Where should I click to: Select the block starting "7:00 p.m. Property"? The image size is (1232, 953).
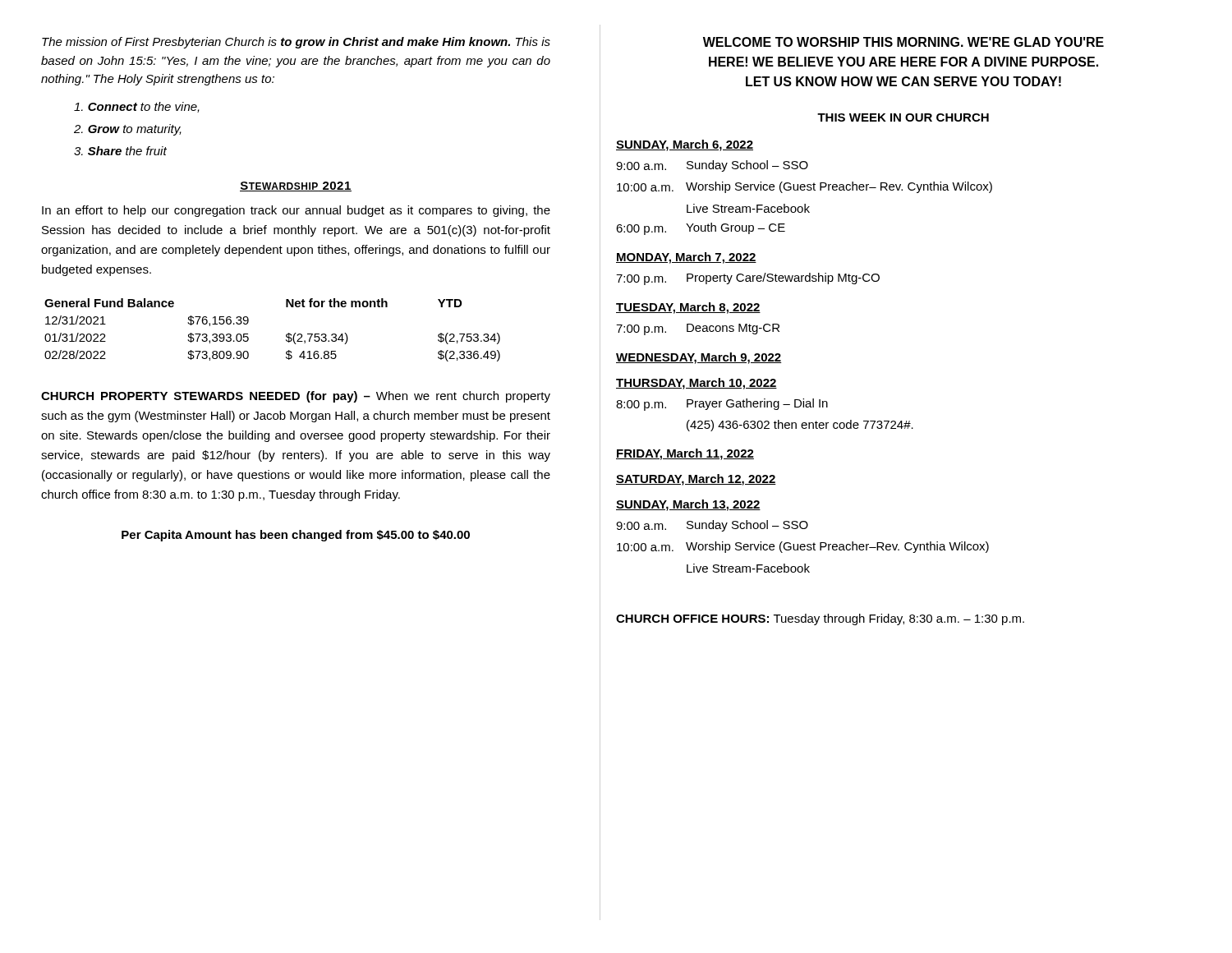(748, 279)
